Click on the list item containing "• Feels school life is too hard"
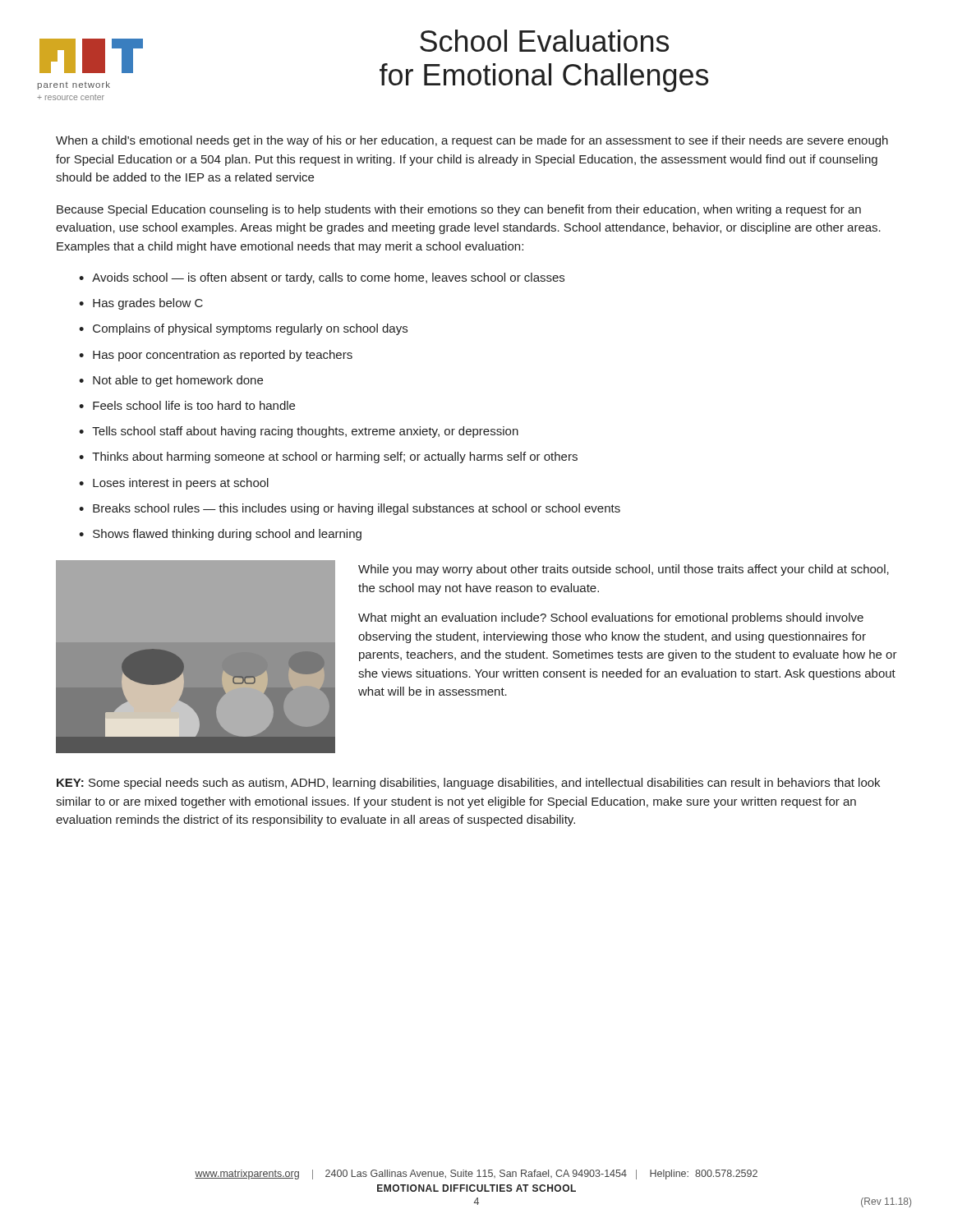This screenshot has width=953, height=1232. (x=187, y=407)
